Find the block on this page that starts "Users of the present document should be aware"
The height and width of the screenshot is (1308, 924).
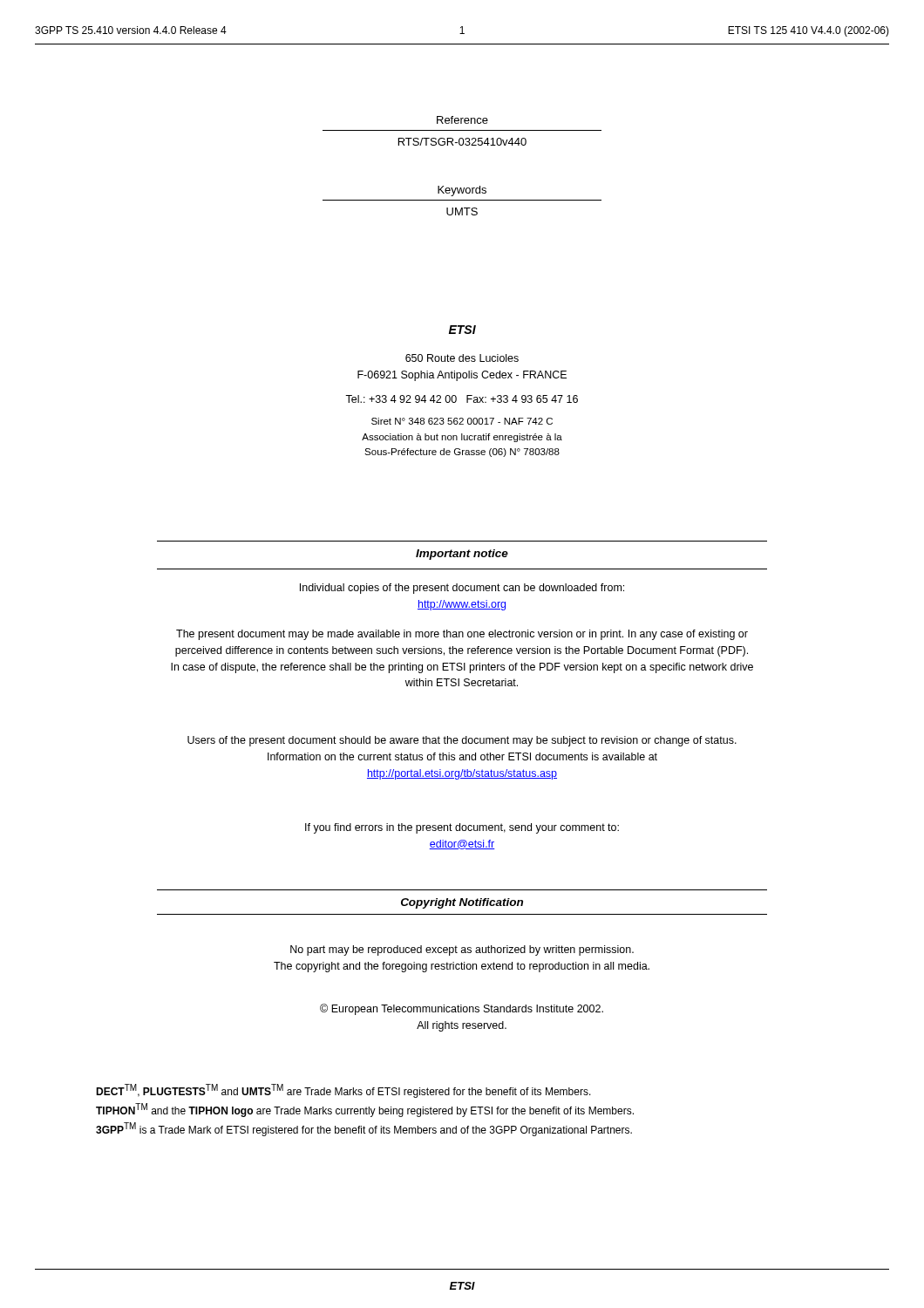[462, 757]
